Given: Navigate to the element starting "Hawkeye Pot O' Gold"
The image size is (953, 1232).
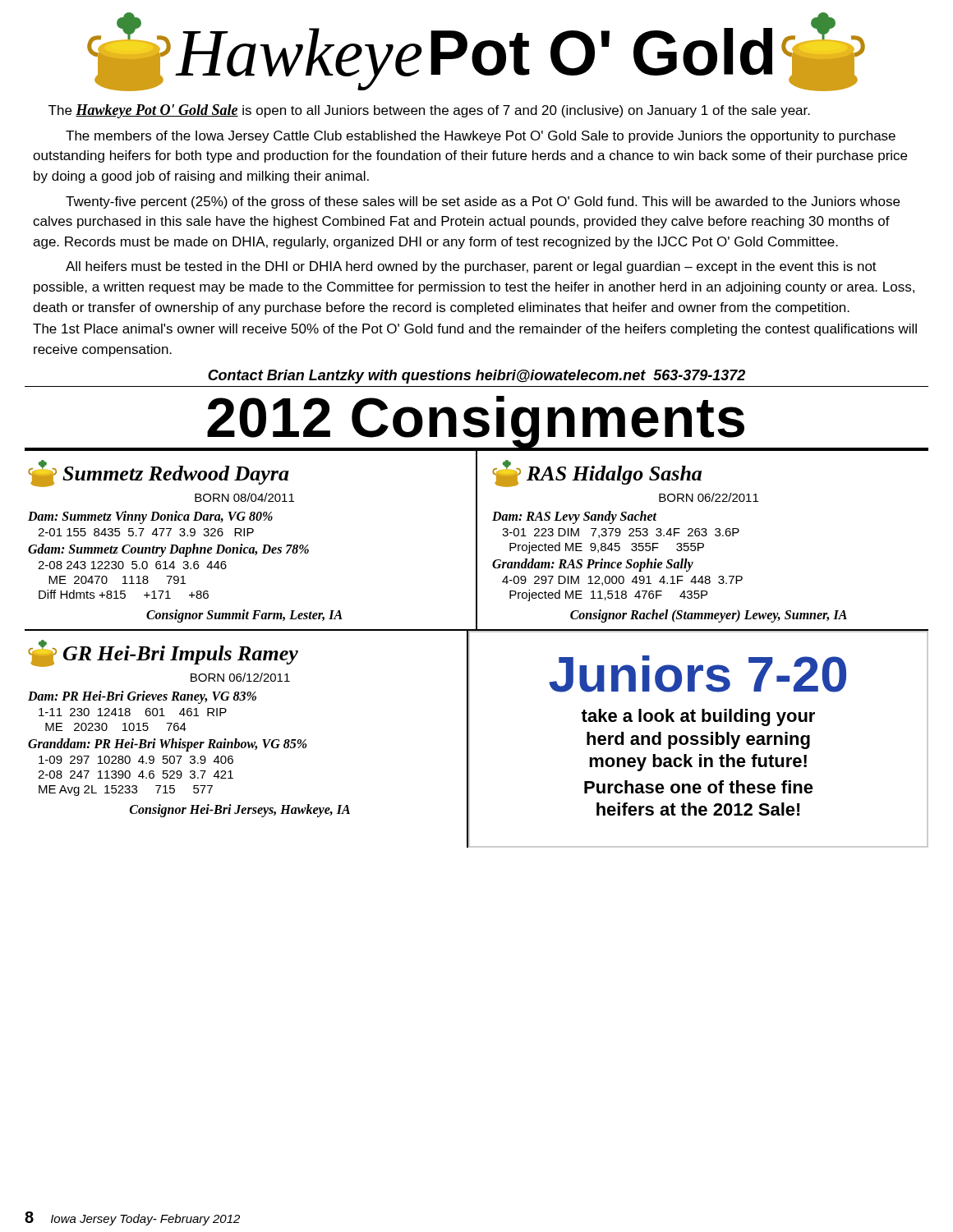Looking at the screenshot, I should click(476, 53).
